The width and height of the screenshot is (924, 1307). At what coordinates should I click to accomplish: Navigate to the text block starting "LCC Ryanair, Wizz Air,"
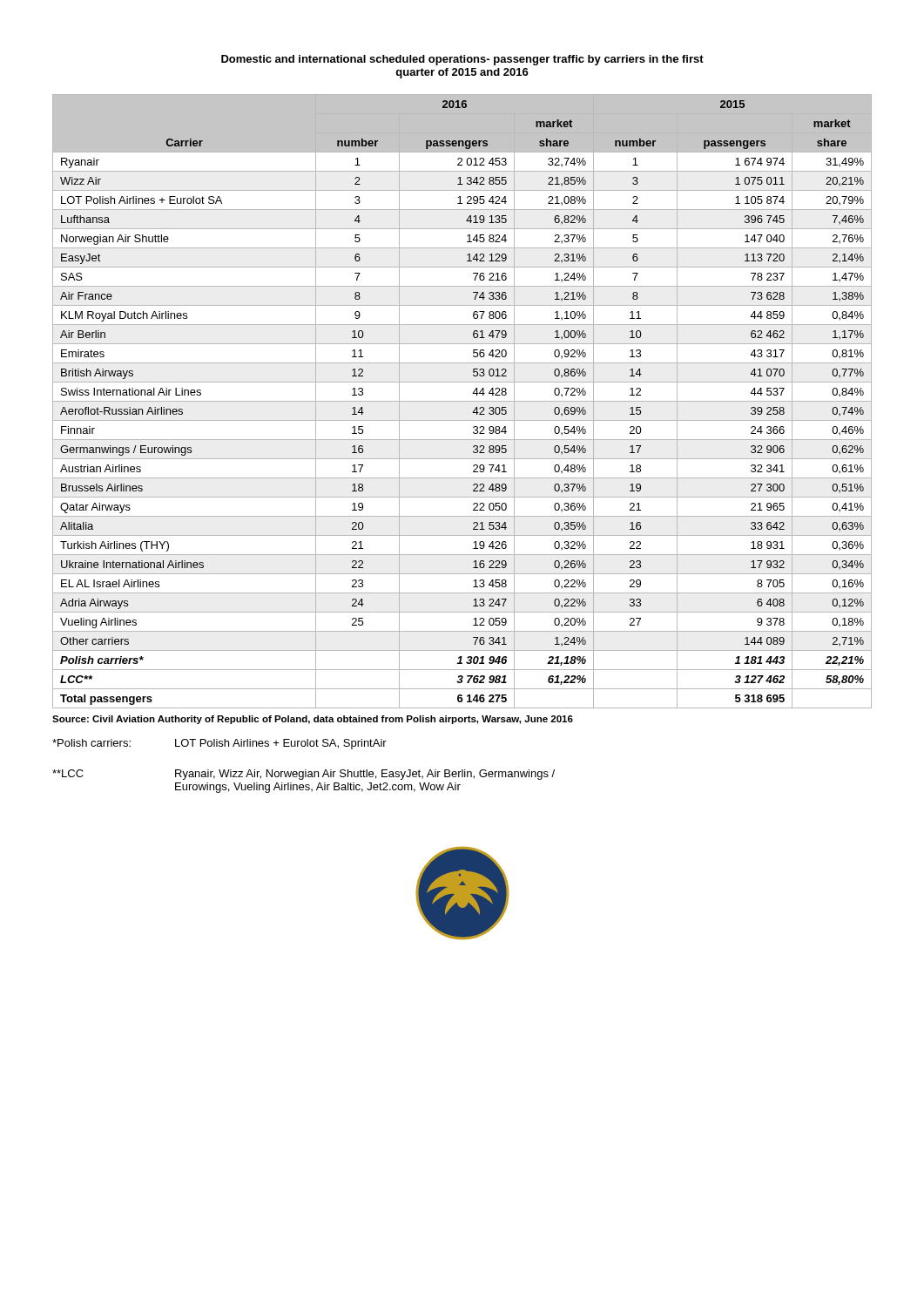click(x=304, y=780)
